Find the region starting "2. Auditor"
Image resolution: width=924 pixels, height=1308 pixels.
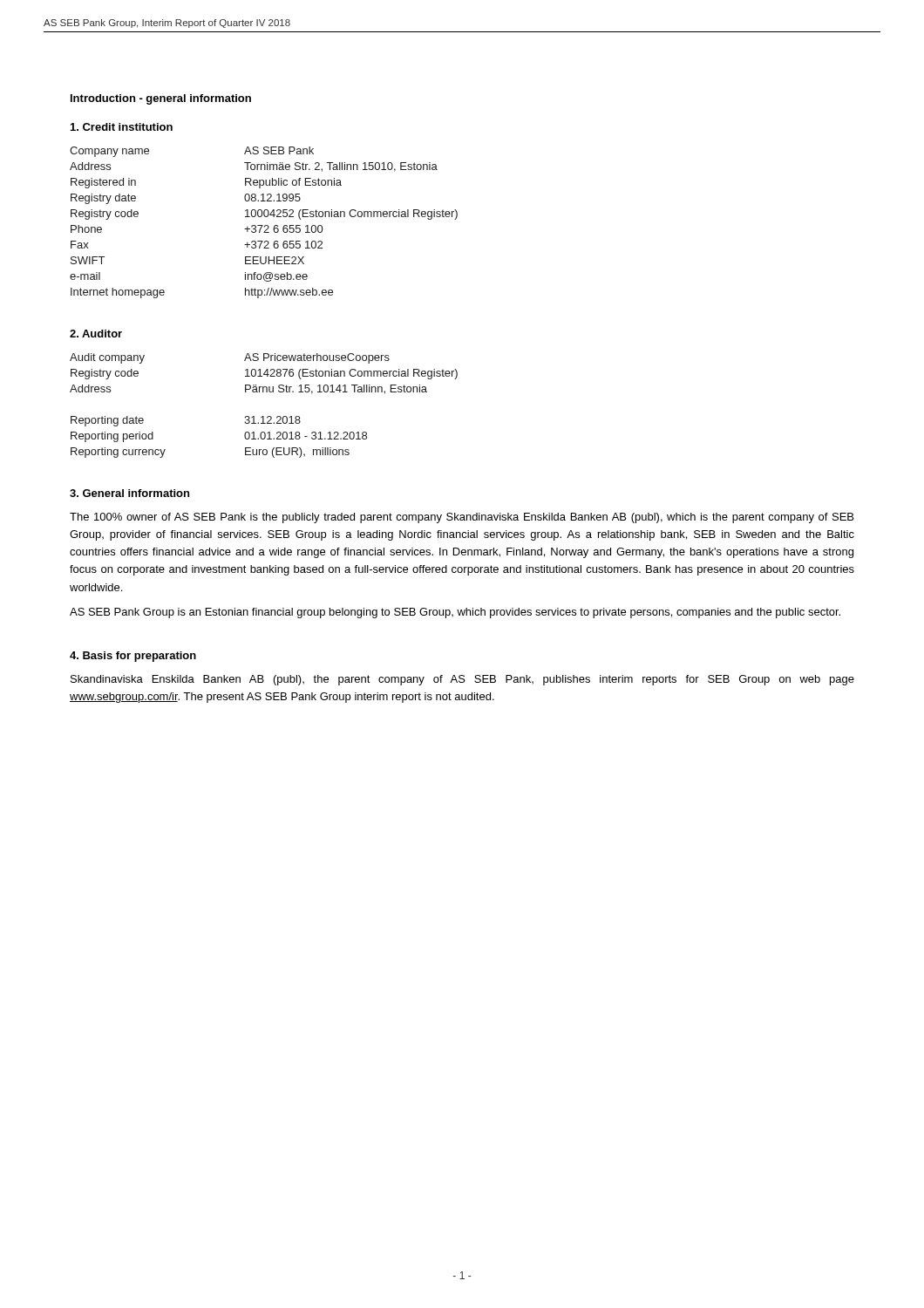[96, 334]
